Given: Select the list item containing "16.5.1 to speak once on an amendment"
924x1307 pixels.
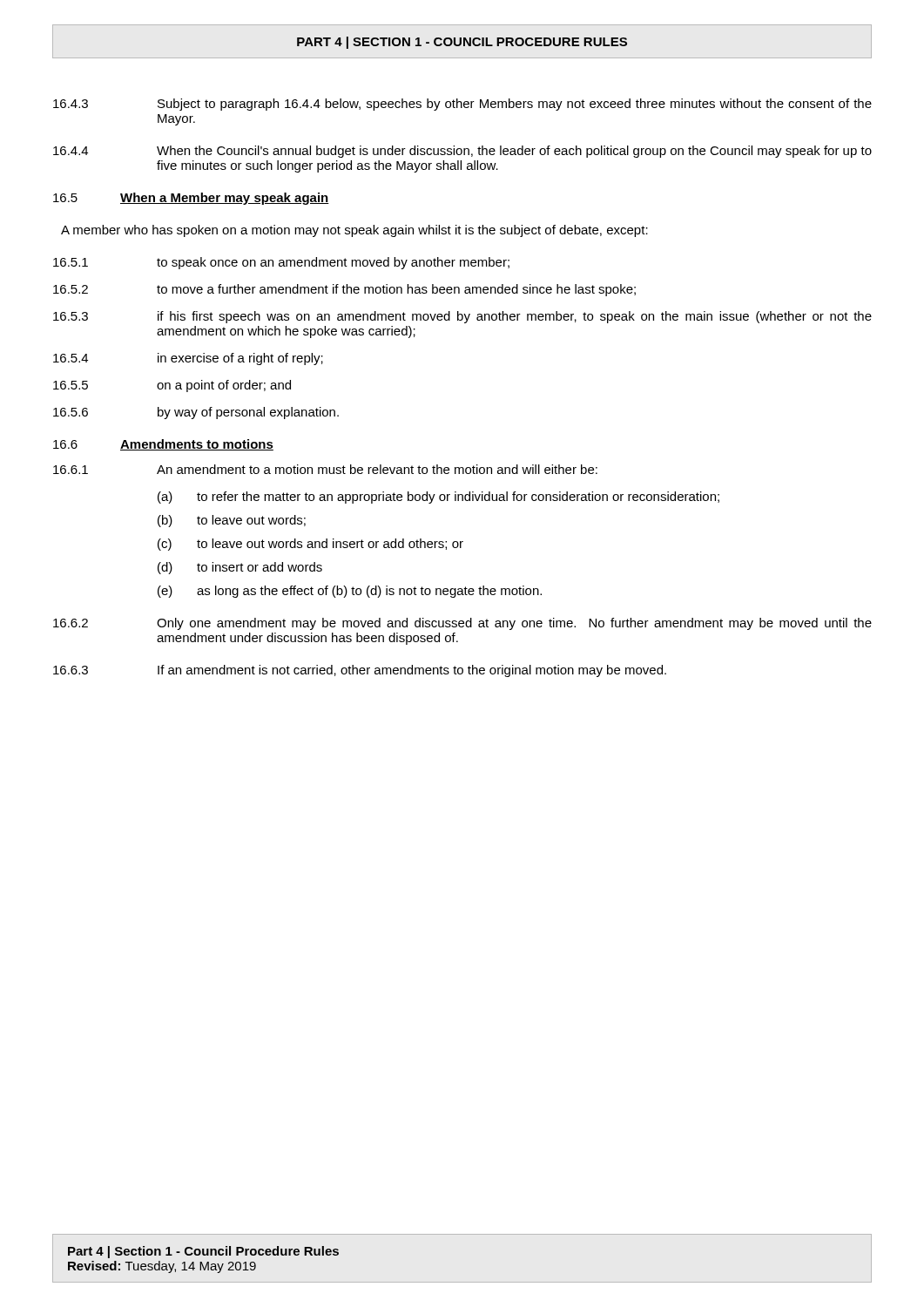Looking at the screenshot, I should click(462, 262).
